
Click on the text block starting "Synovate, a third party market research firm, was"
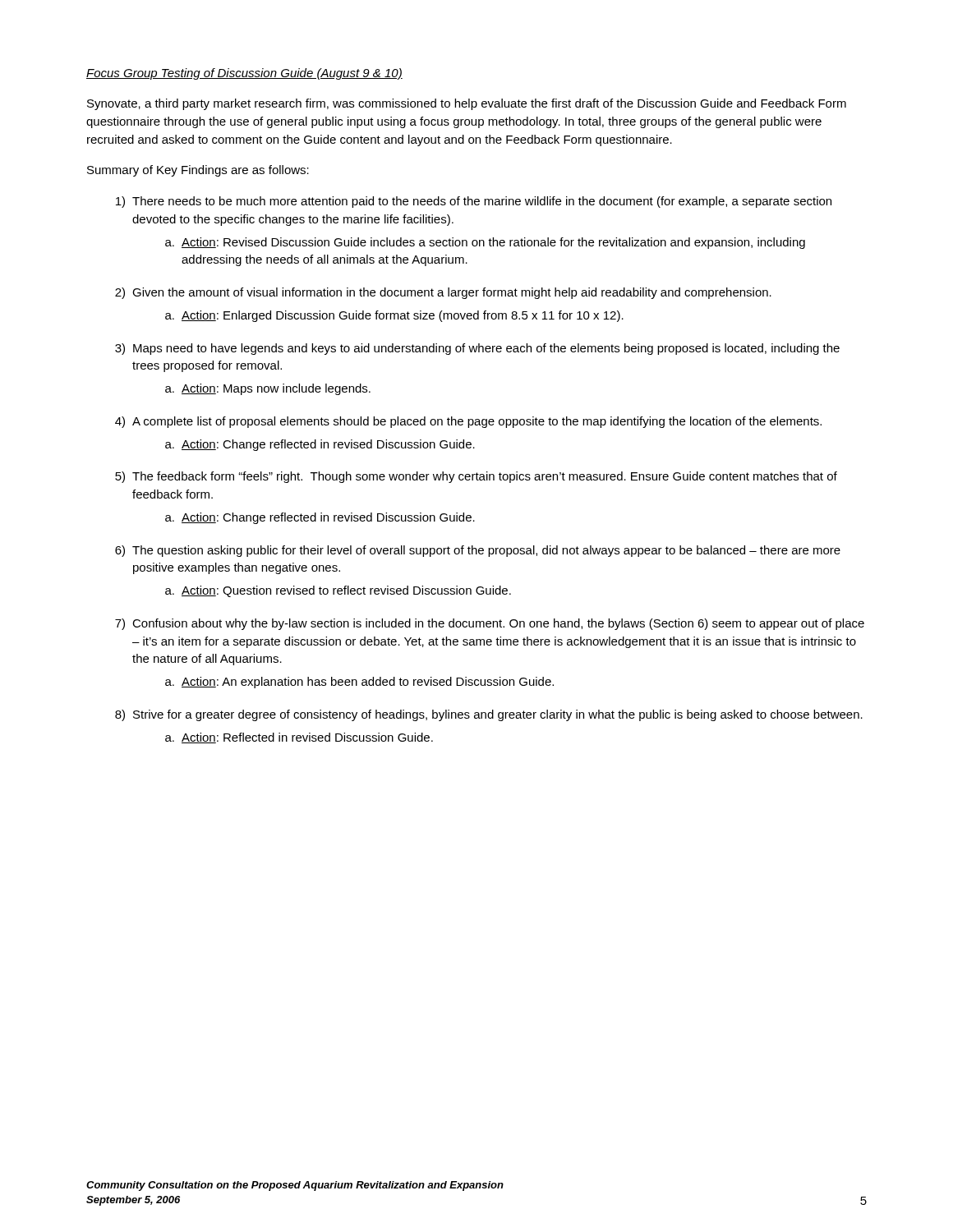pos(466,121)
